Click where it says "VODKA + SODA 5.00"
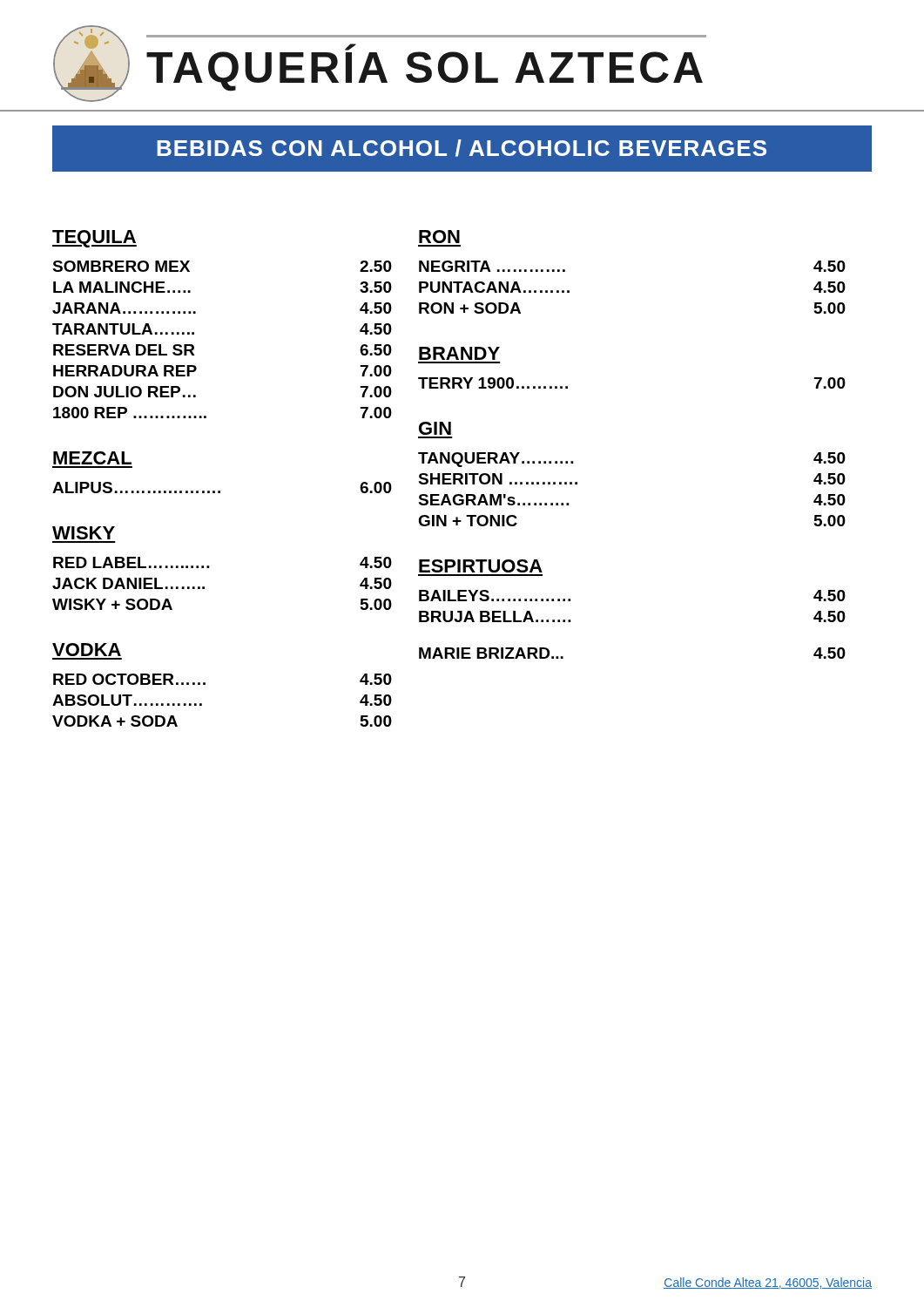The image size is (924, 1307). (121, 721)
